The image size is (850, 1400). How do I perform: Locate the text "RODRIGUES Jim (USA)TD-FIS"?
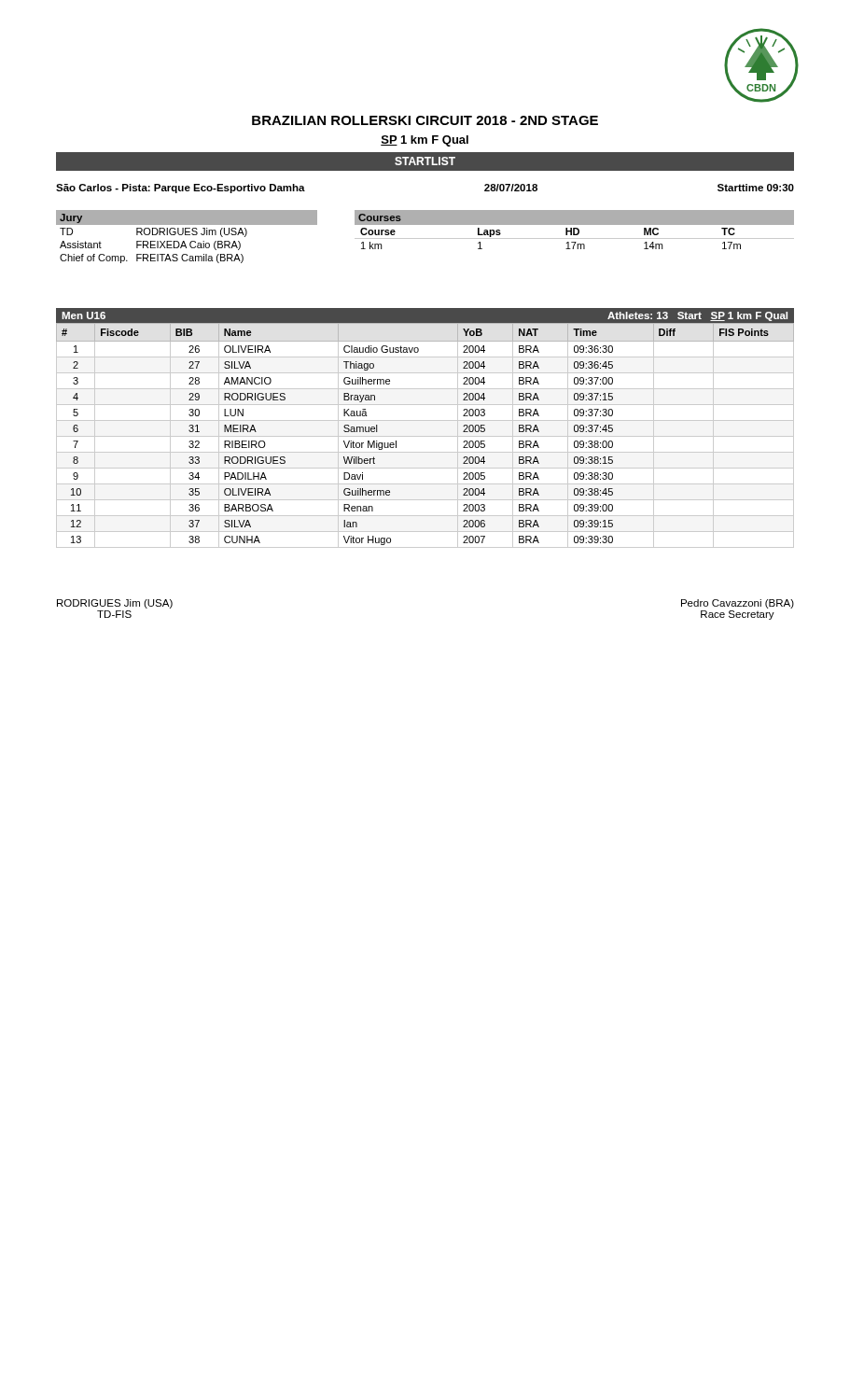[114, 609]
